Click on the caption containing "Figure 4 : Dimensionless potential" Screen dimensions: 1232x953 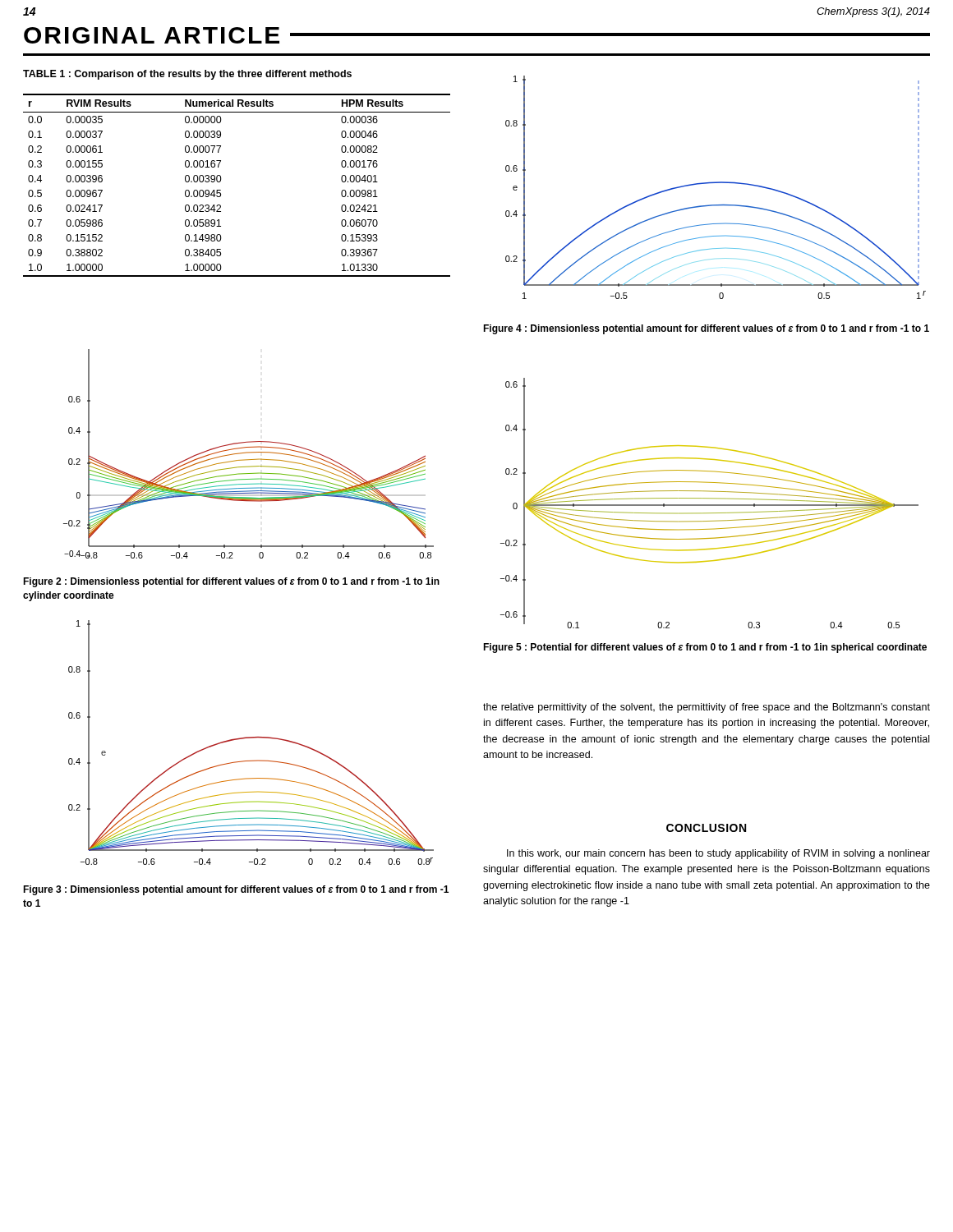706,329
